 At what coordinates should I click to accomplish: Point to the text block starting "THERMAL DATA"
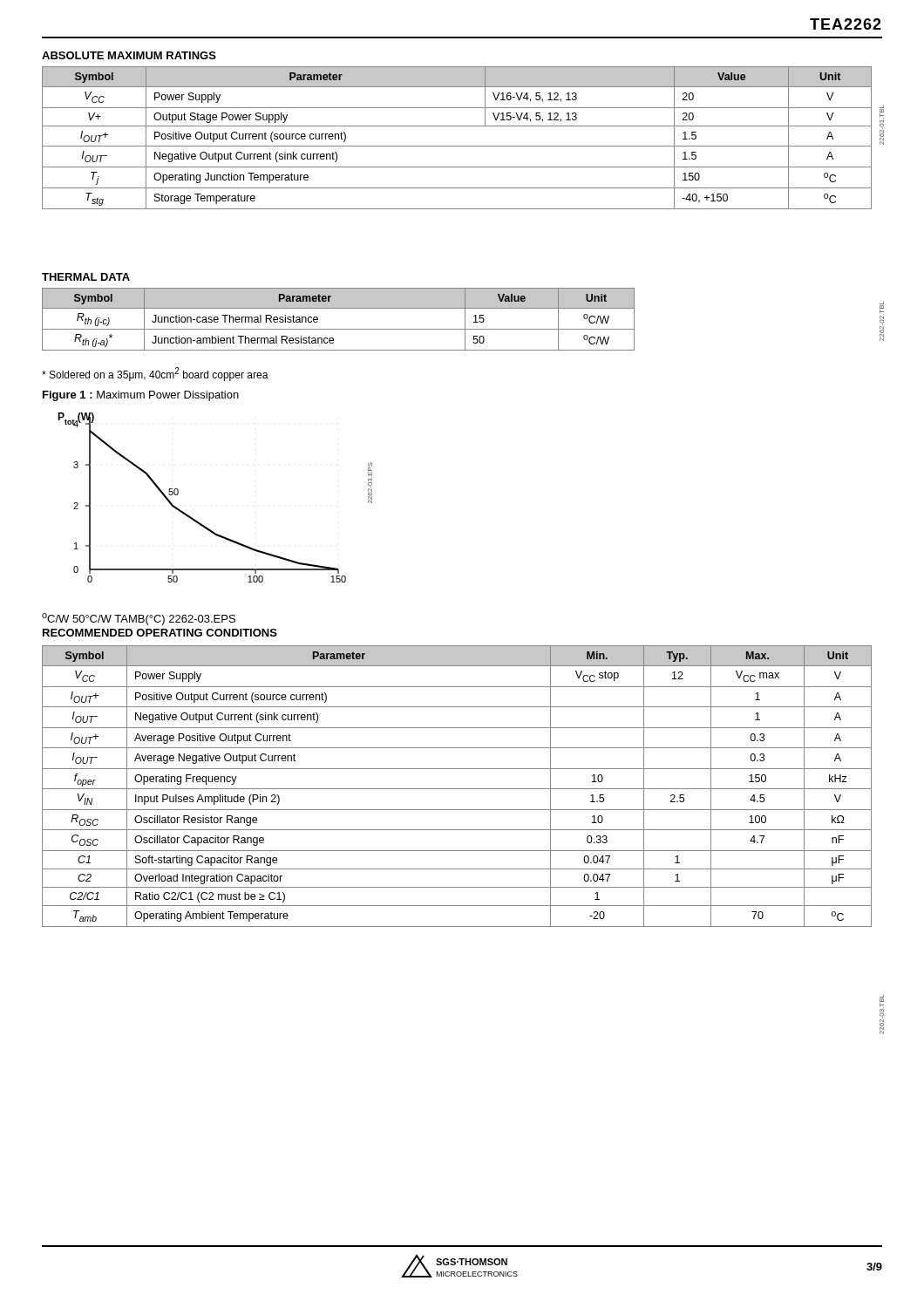pyautogui.click(x=86, y=277)
